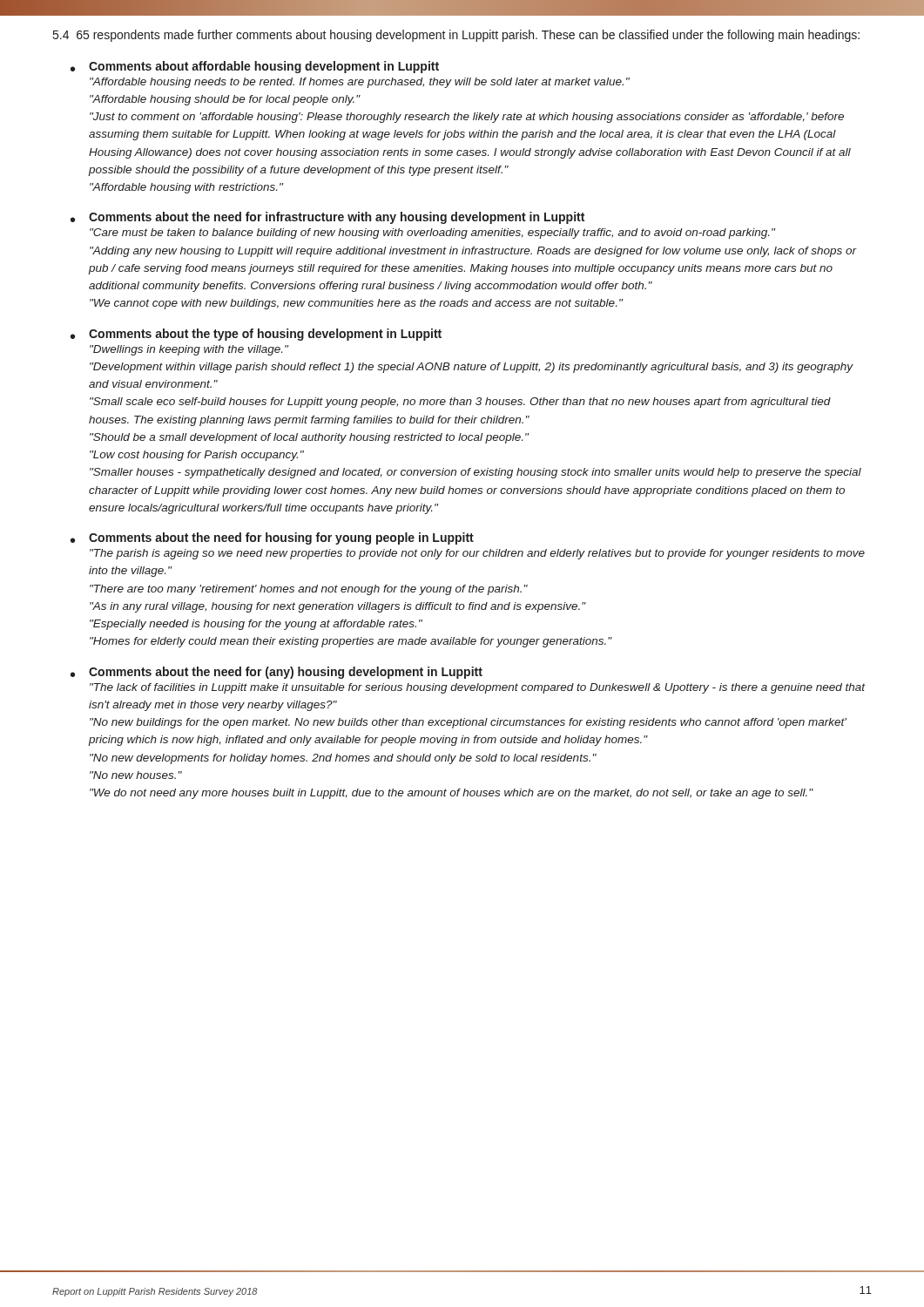The image size is (924, 1307).
Task: Select the text block with the text "4 65 respondents made further comments about housing"
Action: (456, 35)
